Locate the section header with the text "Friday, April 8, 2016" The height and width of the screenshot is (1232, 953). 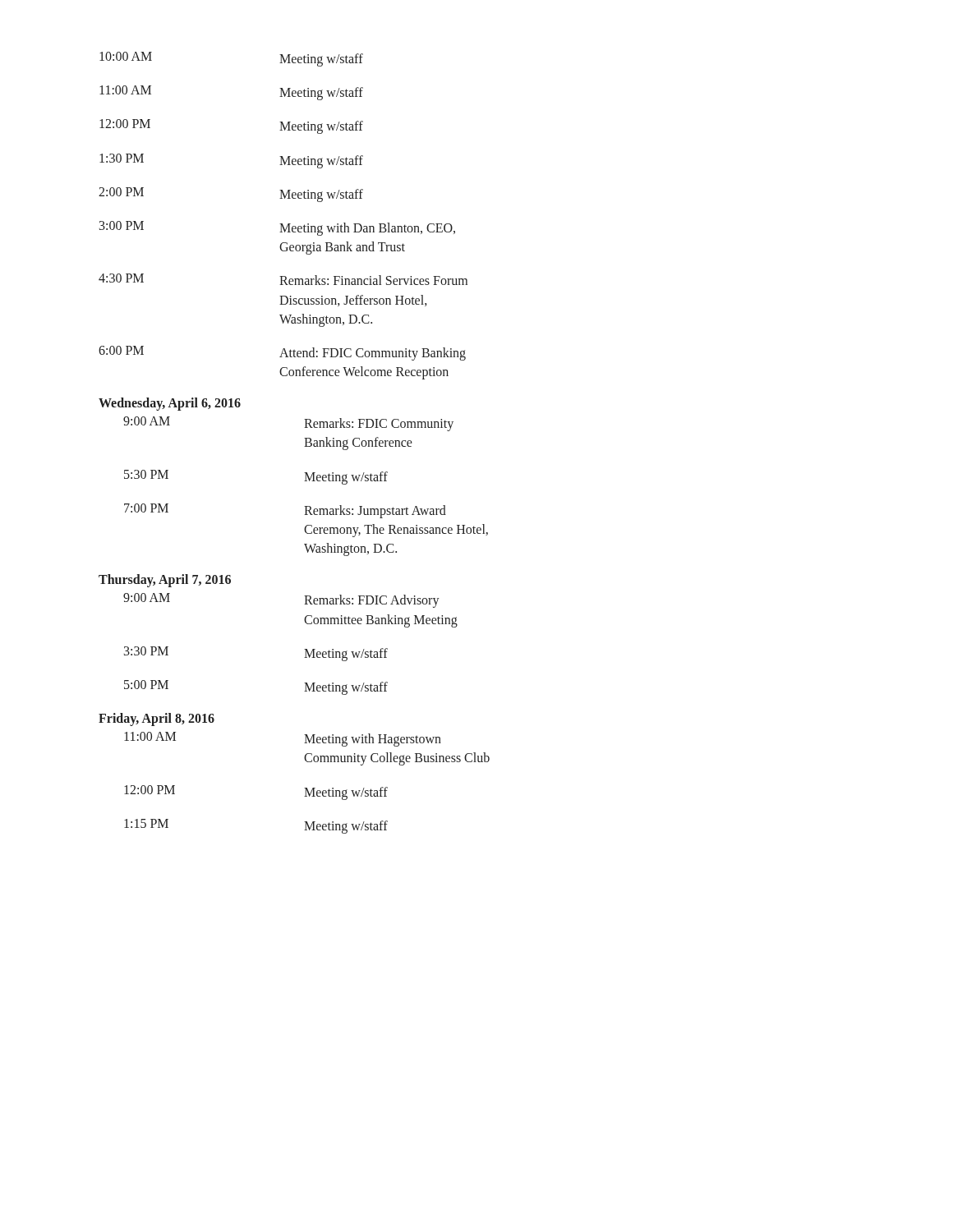(x=157, y=719)
